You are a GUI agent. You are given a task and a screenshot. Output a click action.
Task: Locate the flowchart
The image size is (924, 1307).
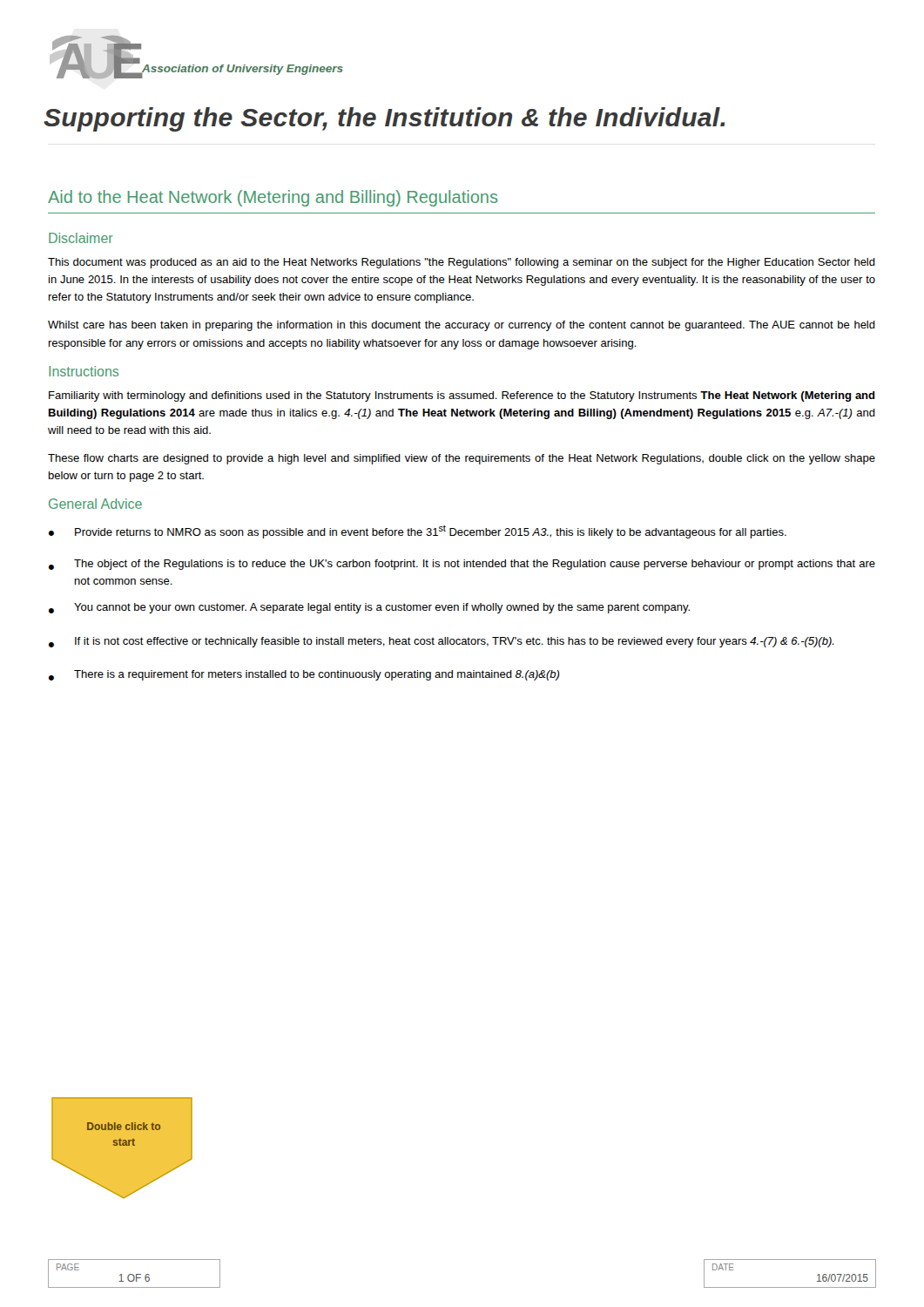click(x=124, y=1150)
